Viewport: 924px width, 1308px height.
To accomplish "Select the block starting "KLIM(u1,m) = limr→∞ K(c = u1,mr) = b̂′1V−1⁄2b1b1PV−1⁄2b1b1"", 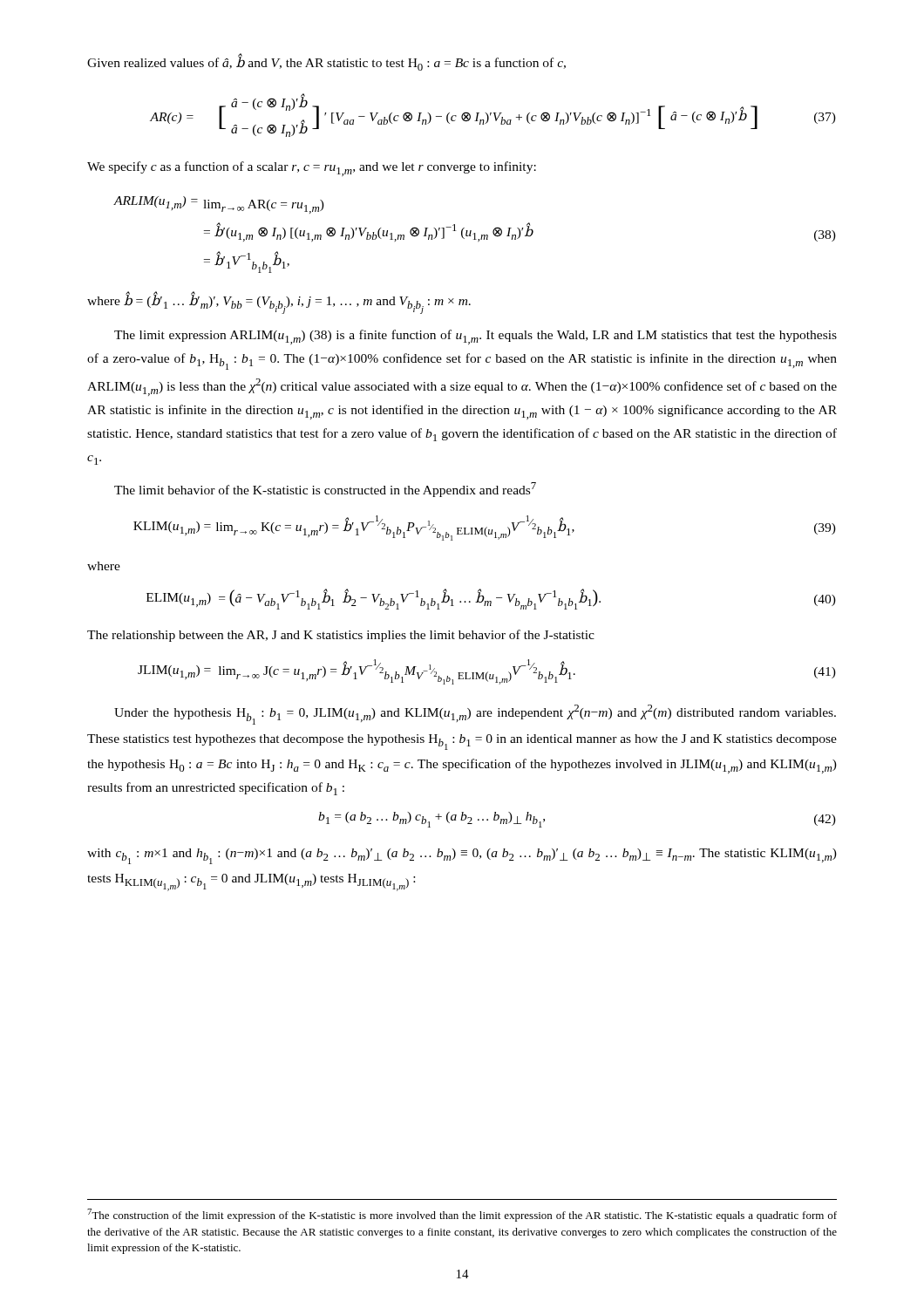I will pos(462,528).
